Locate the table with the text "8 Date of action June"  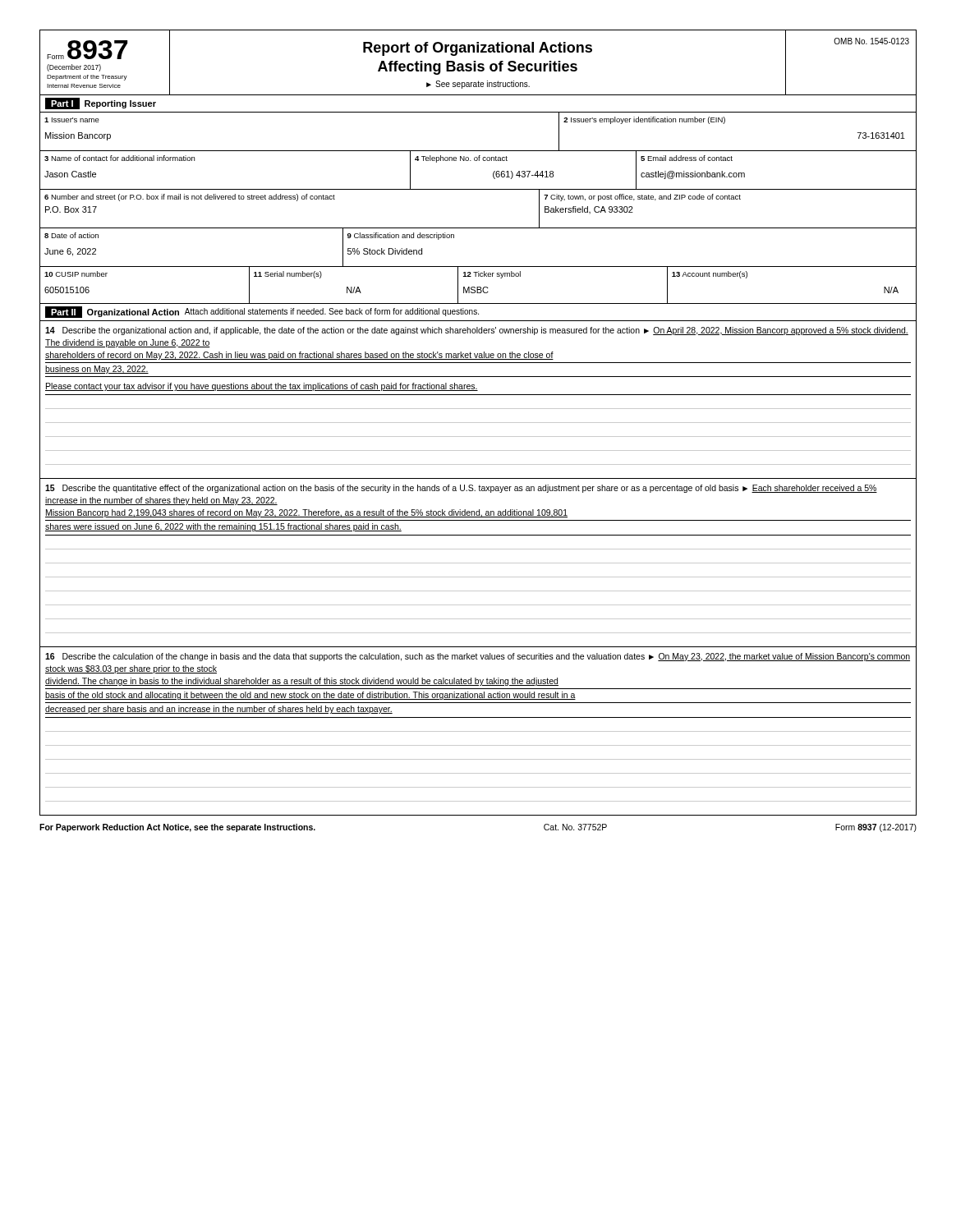[x=478, y=247]
